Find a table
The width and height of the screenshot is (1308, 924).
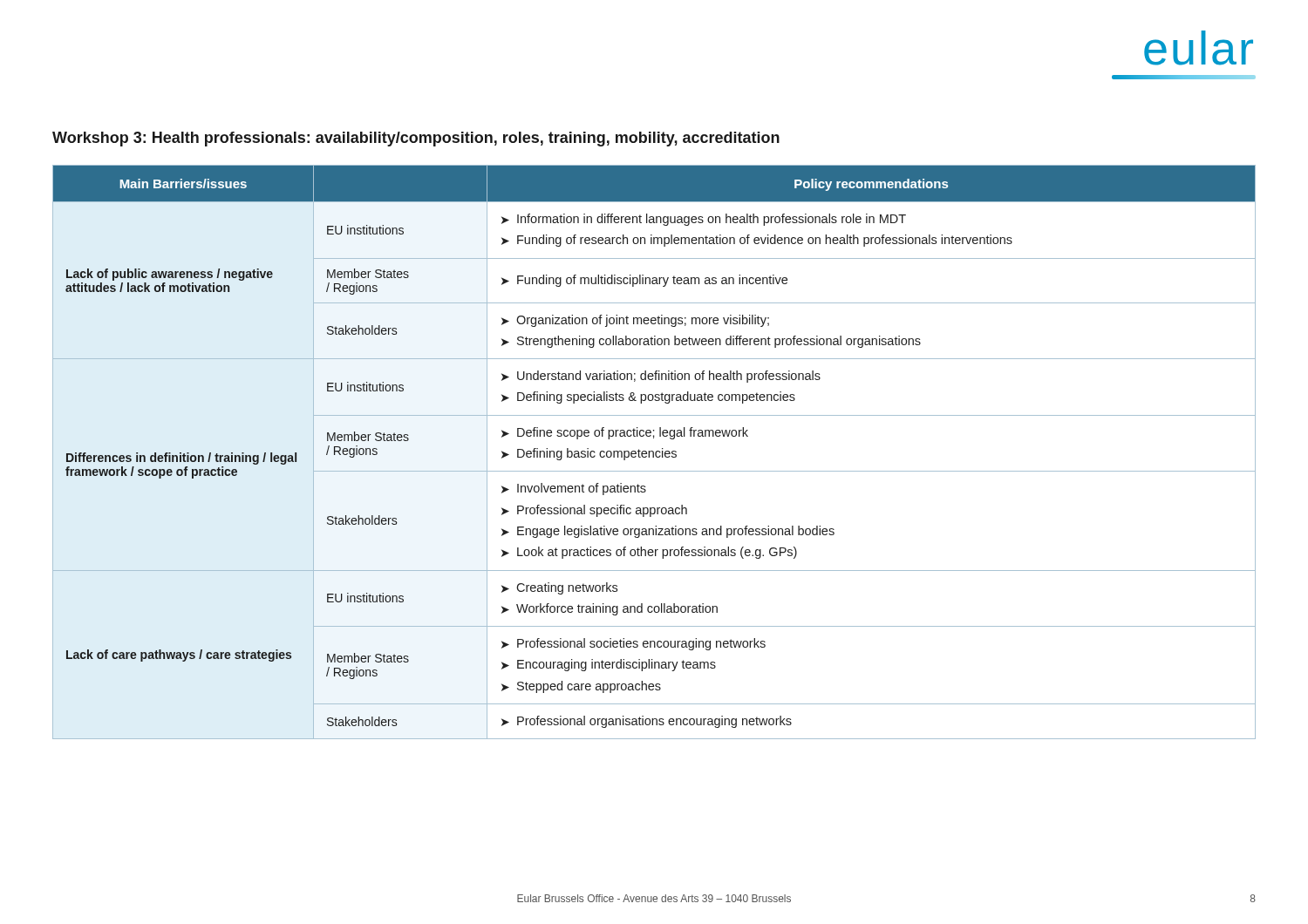(654, 452)
